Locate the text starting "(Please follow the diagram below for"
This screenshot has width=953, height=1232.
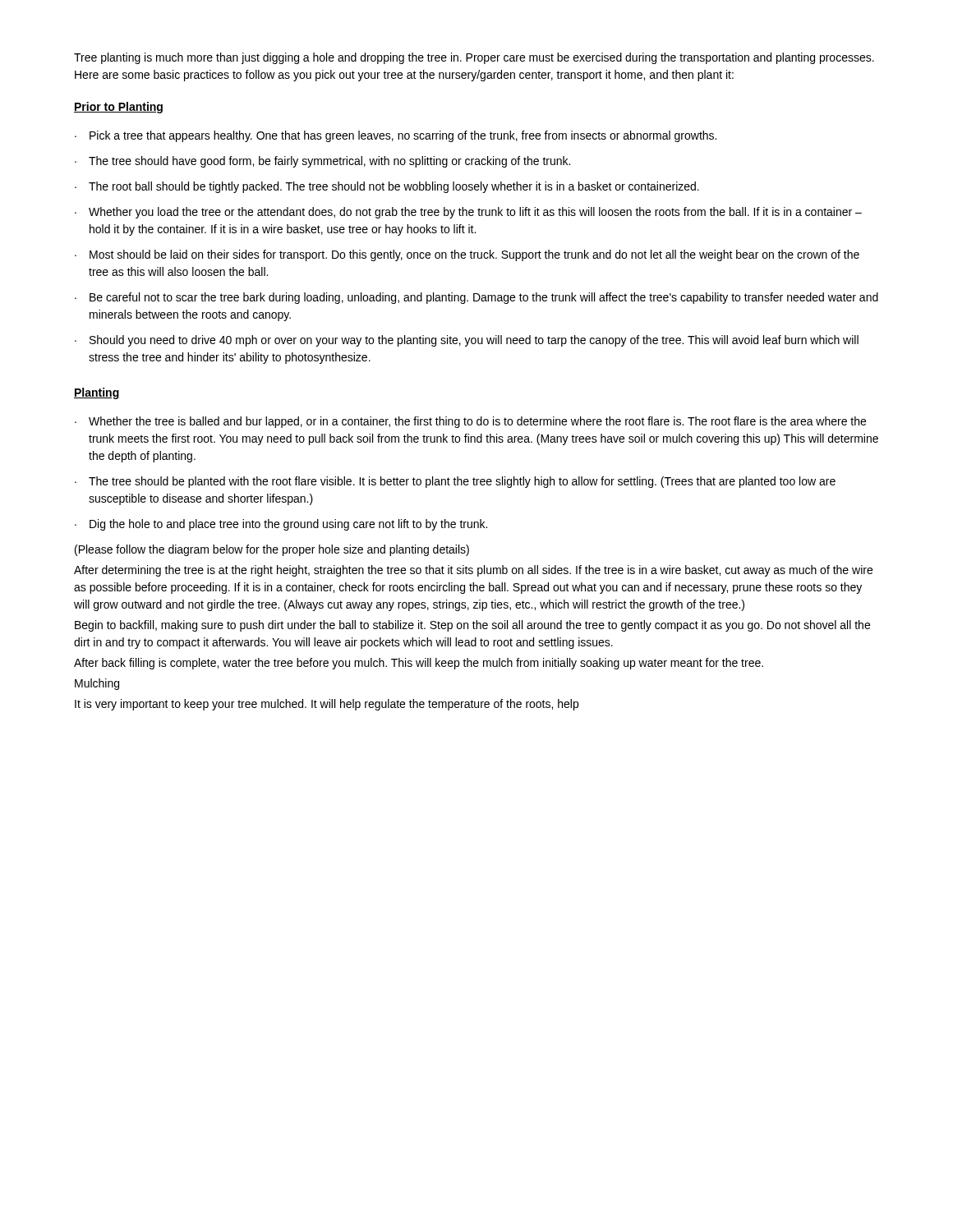tap(272, 549)
